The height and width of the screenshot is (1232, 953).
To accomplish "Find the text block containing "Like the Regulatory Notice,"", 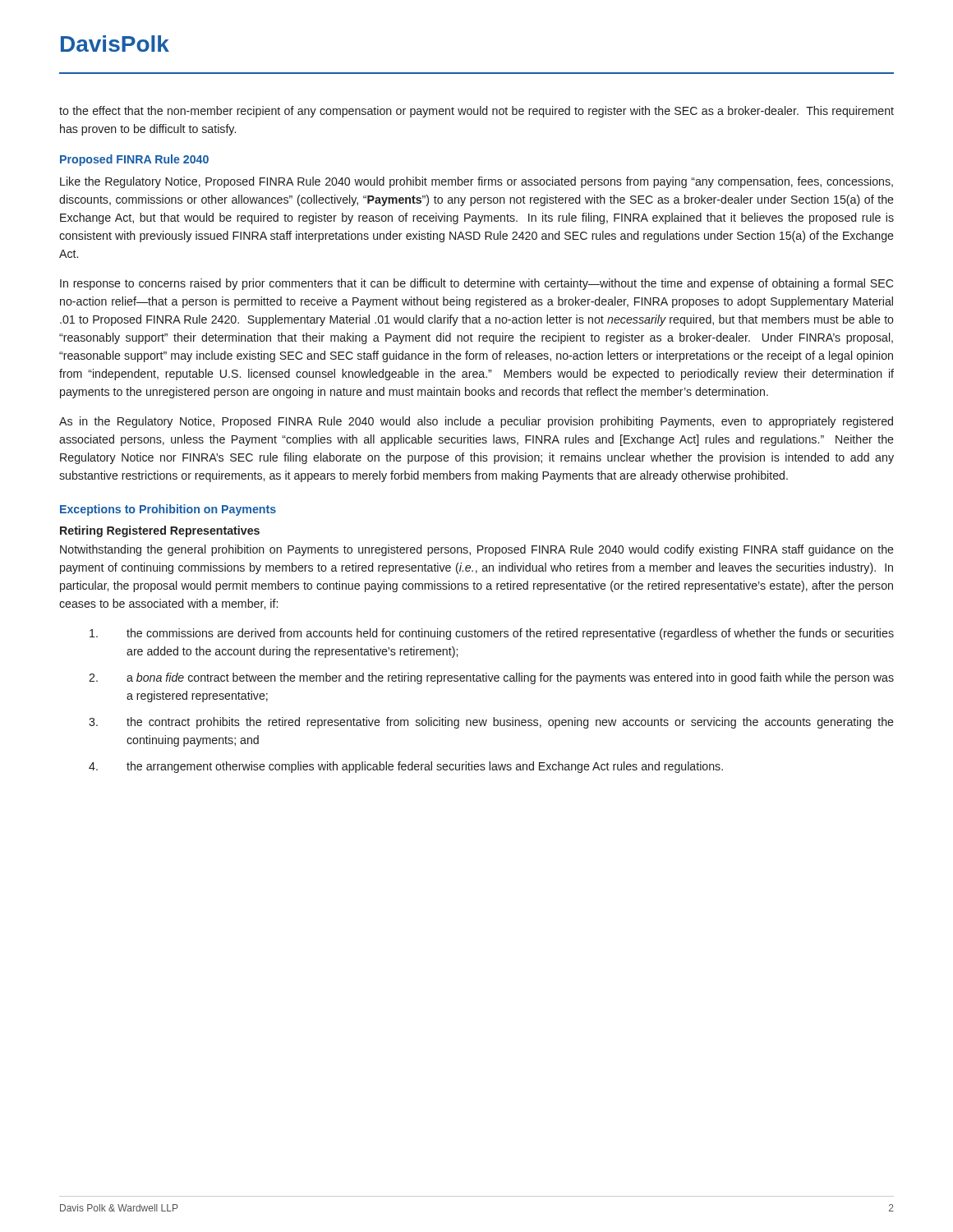I will click(476, 218).
